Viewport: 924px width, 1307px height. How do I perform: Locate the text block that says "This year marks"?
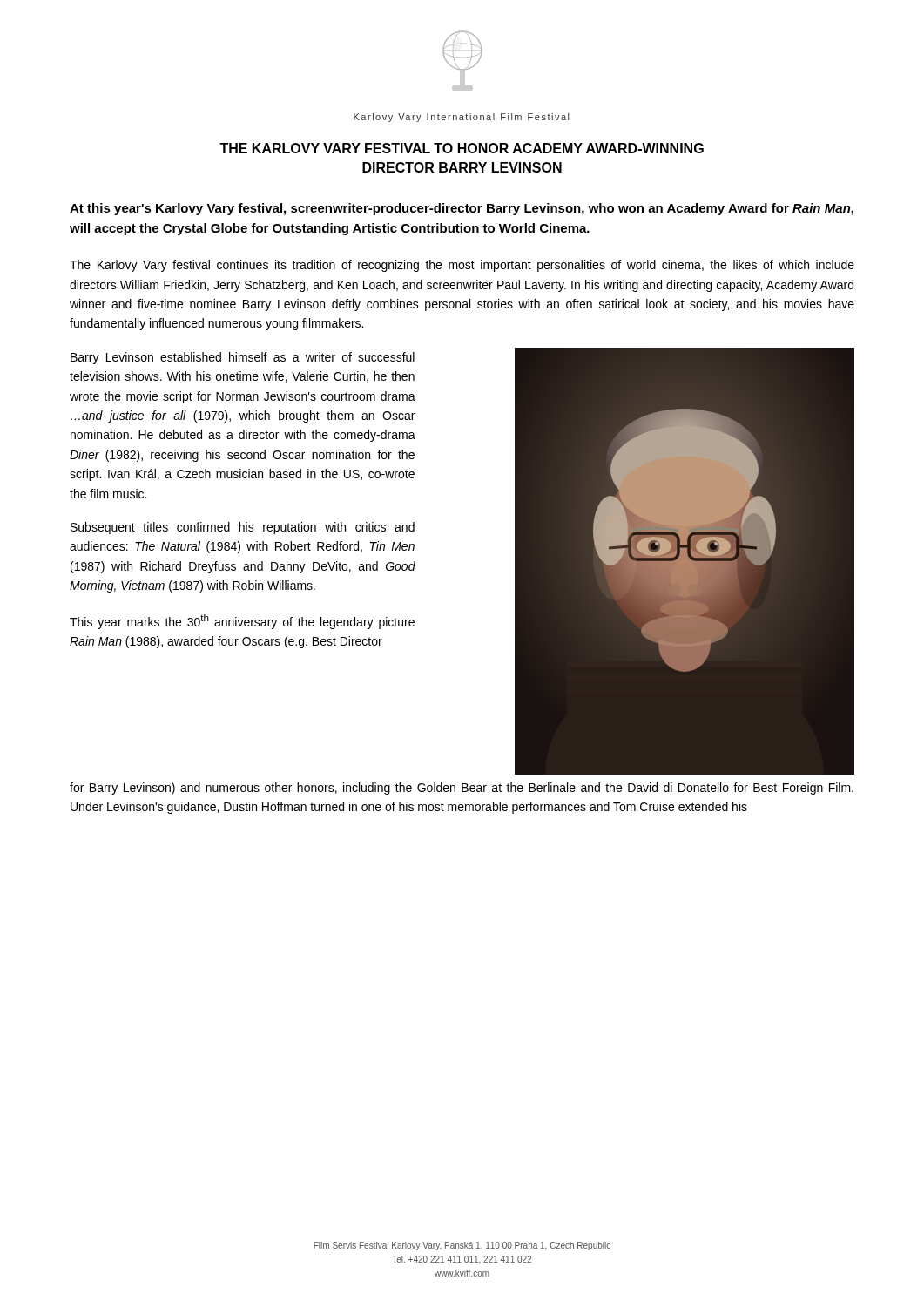pos(242,630)
